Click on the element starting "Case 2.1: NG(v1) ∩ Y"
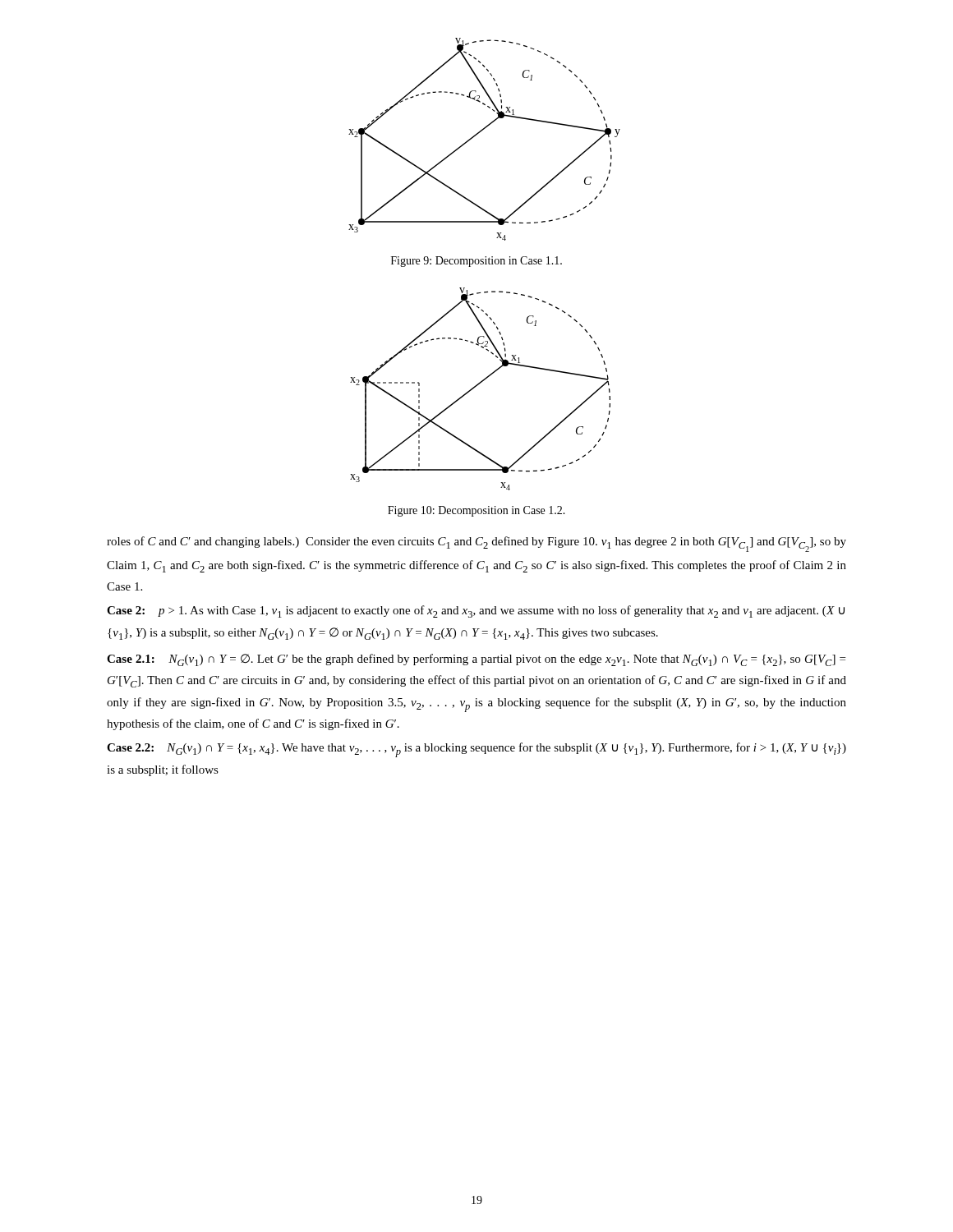Viewport: 953px width, 1232px height. 476,691
